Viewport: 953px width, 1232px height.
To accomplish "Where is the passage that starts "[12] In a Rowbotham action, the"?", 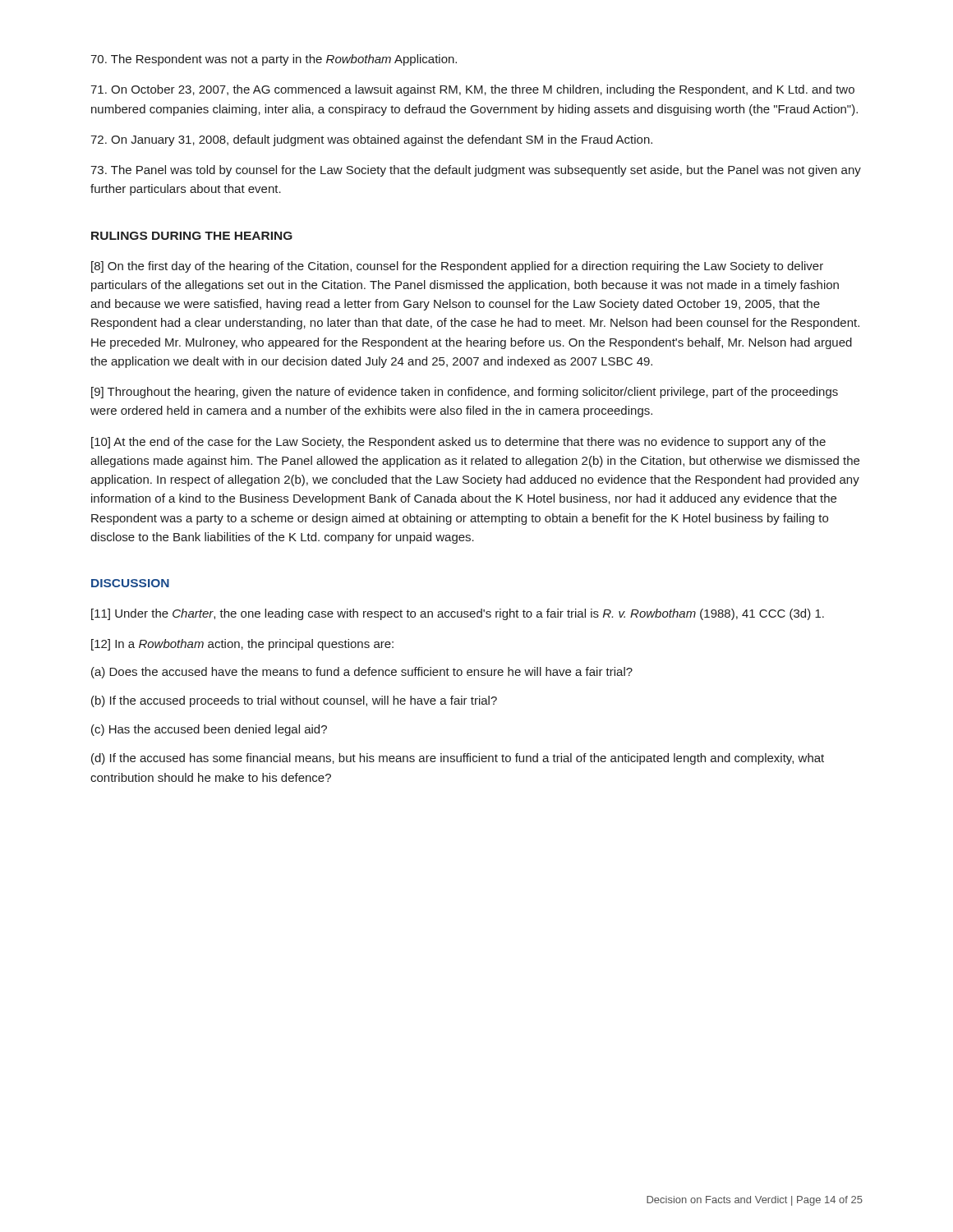I will [242, 644].
